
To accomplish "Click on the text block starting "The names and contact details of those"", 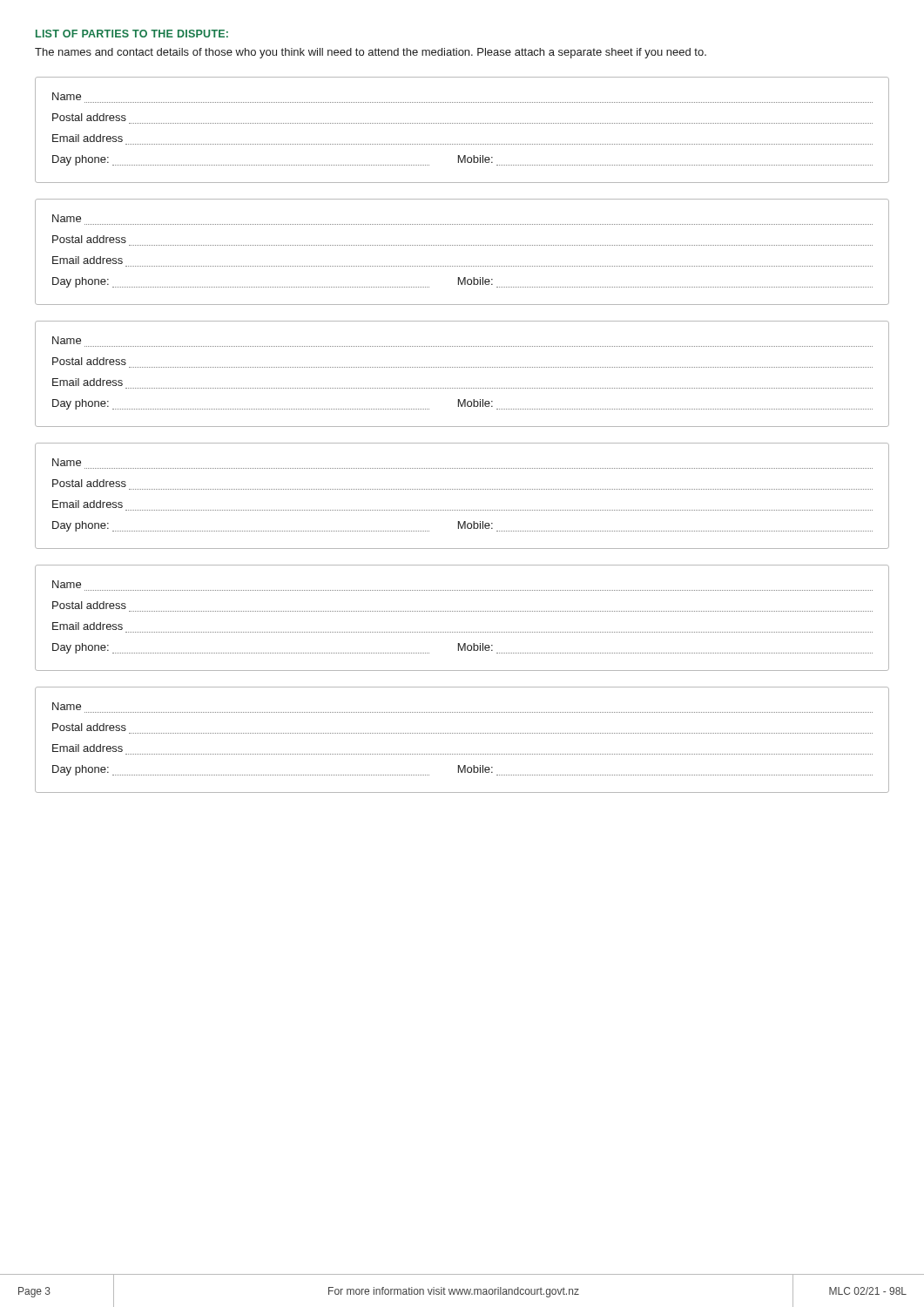I will pos(371,52).
